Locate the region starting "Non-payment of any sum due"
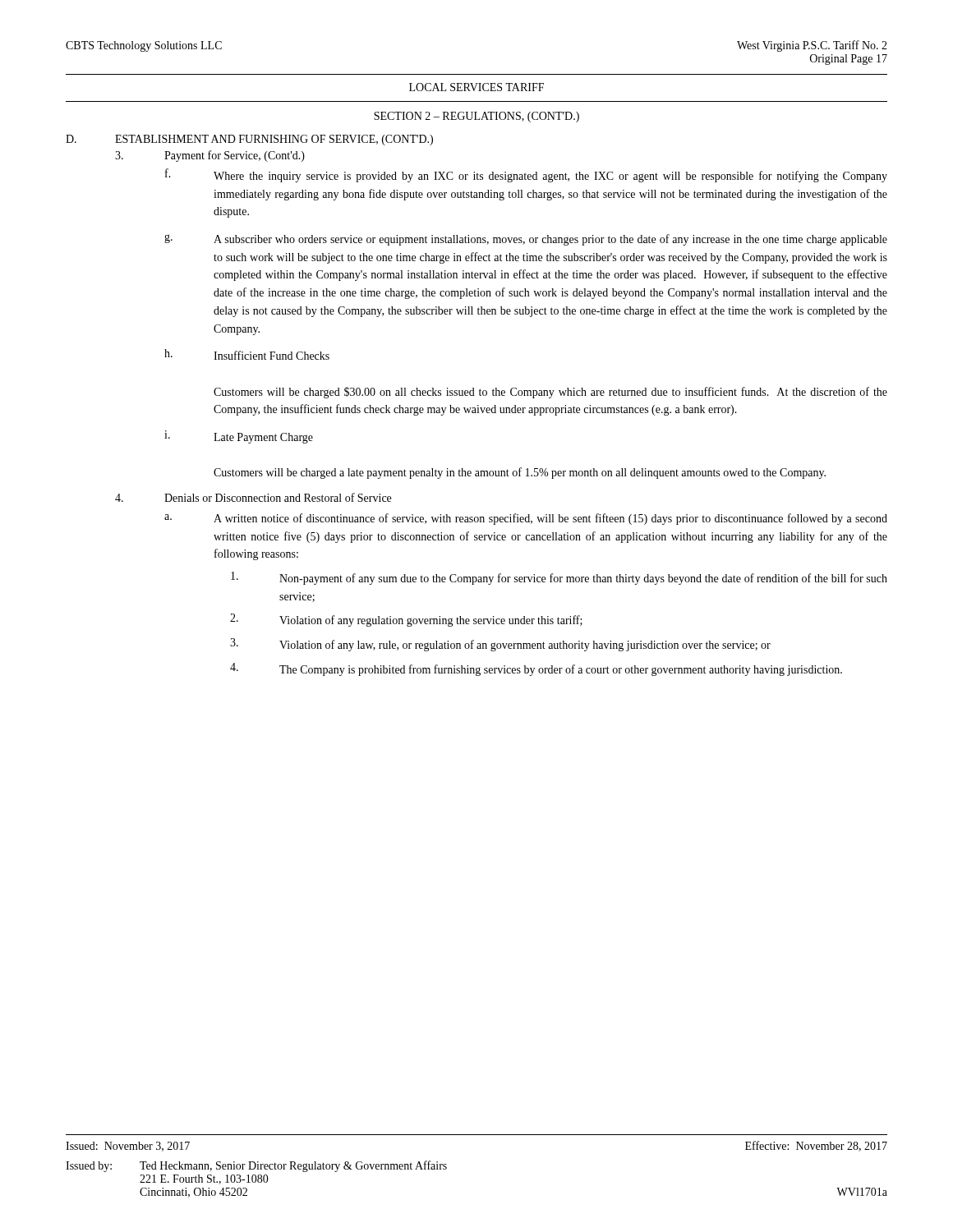The height and width of the screenshot is (1232, 953). click(x=559, y=588)
